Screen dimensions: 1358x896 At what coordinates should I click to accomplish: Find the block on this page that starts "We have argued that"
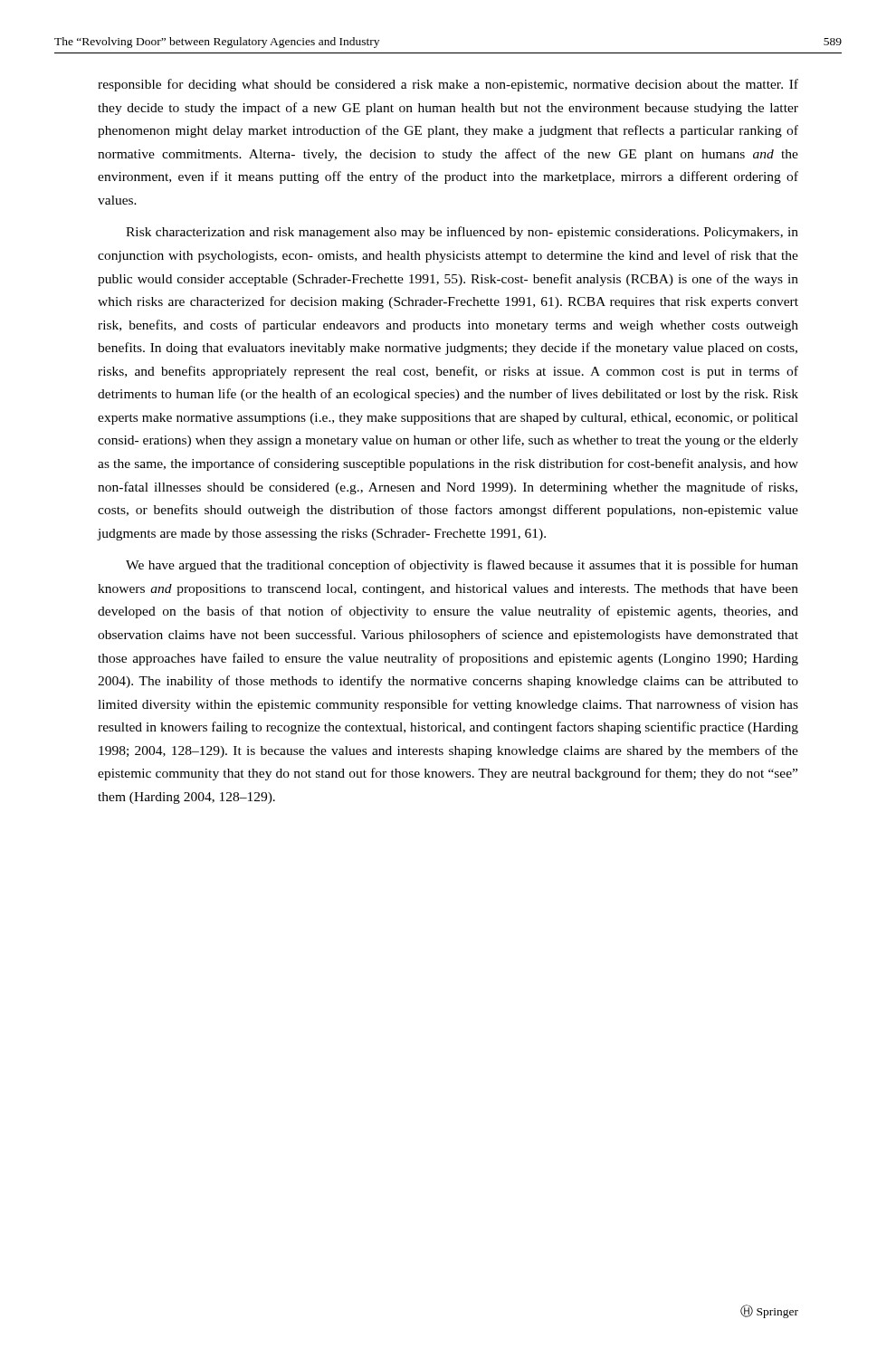[448, 680]
